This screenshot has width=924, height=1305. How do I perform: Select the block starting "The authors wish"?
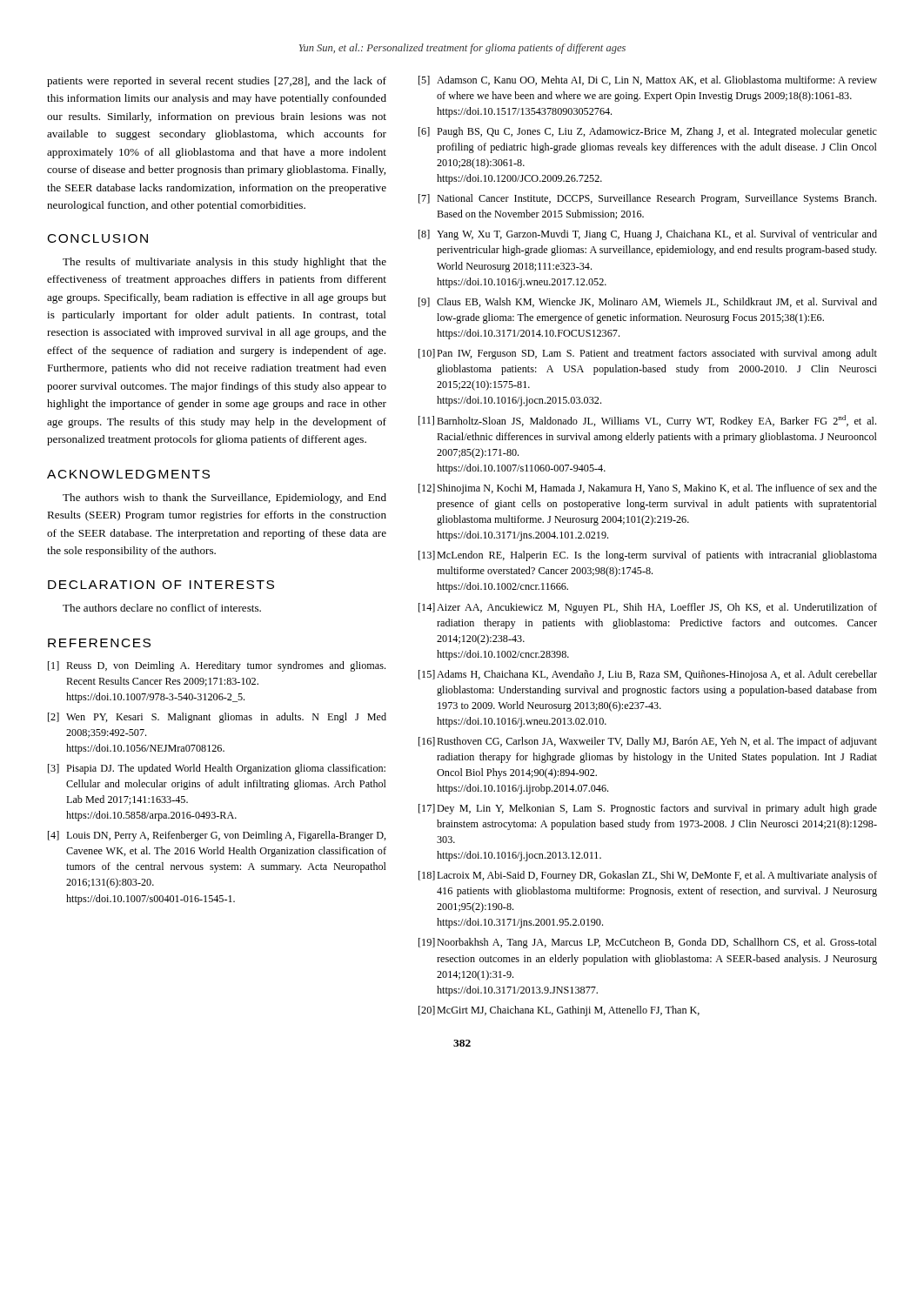[x=217, y=524]
